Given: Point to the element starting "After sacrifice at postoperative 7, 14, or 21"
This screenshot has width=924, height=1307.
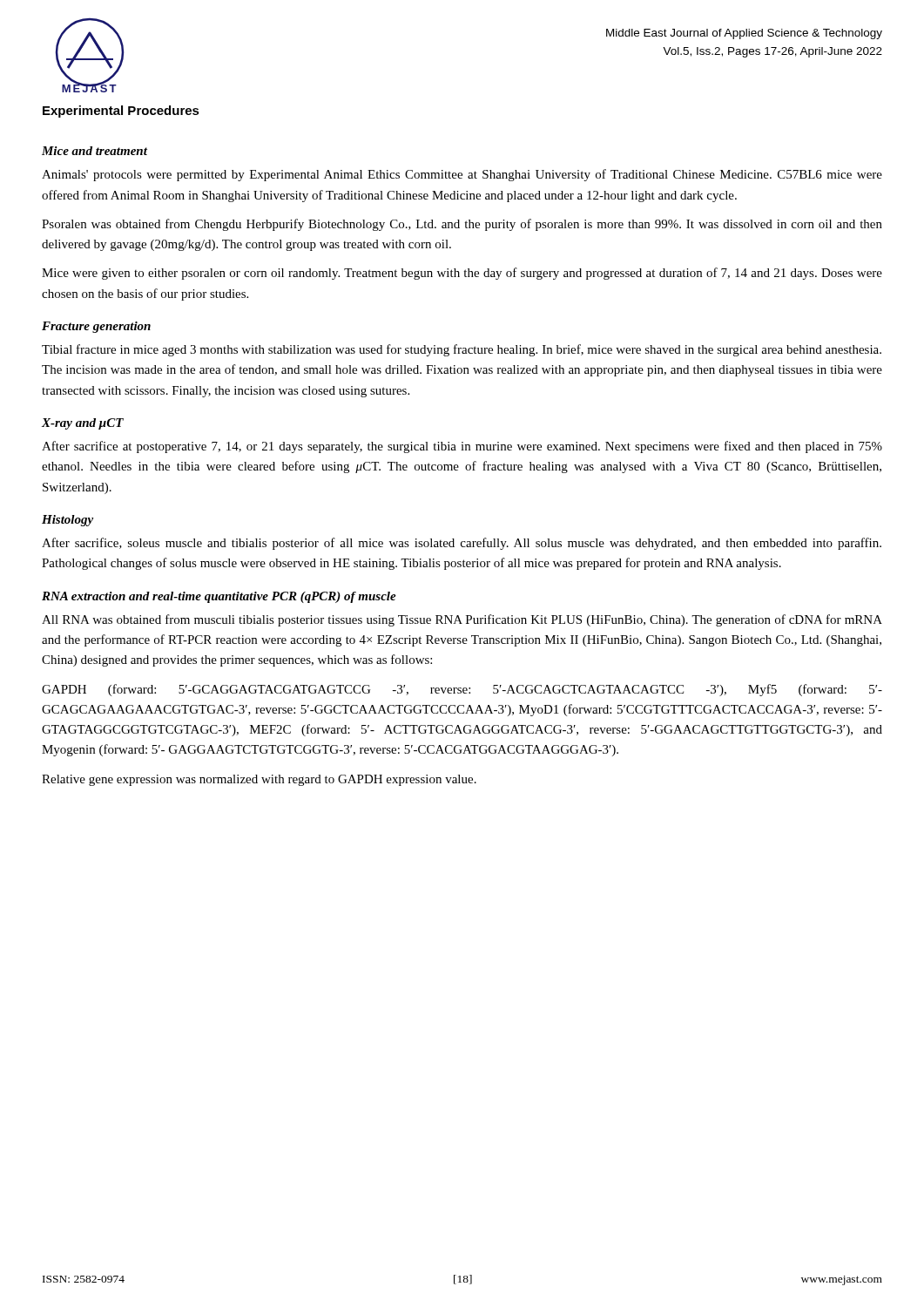Looking at the screenshot, I should (x=462, y=466).
